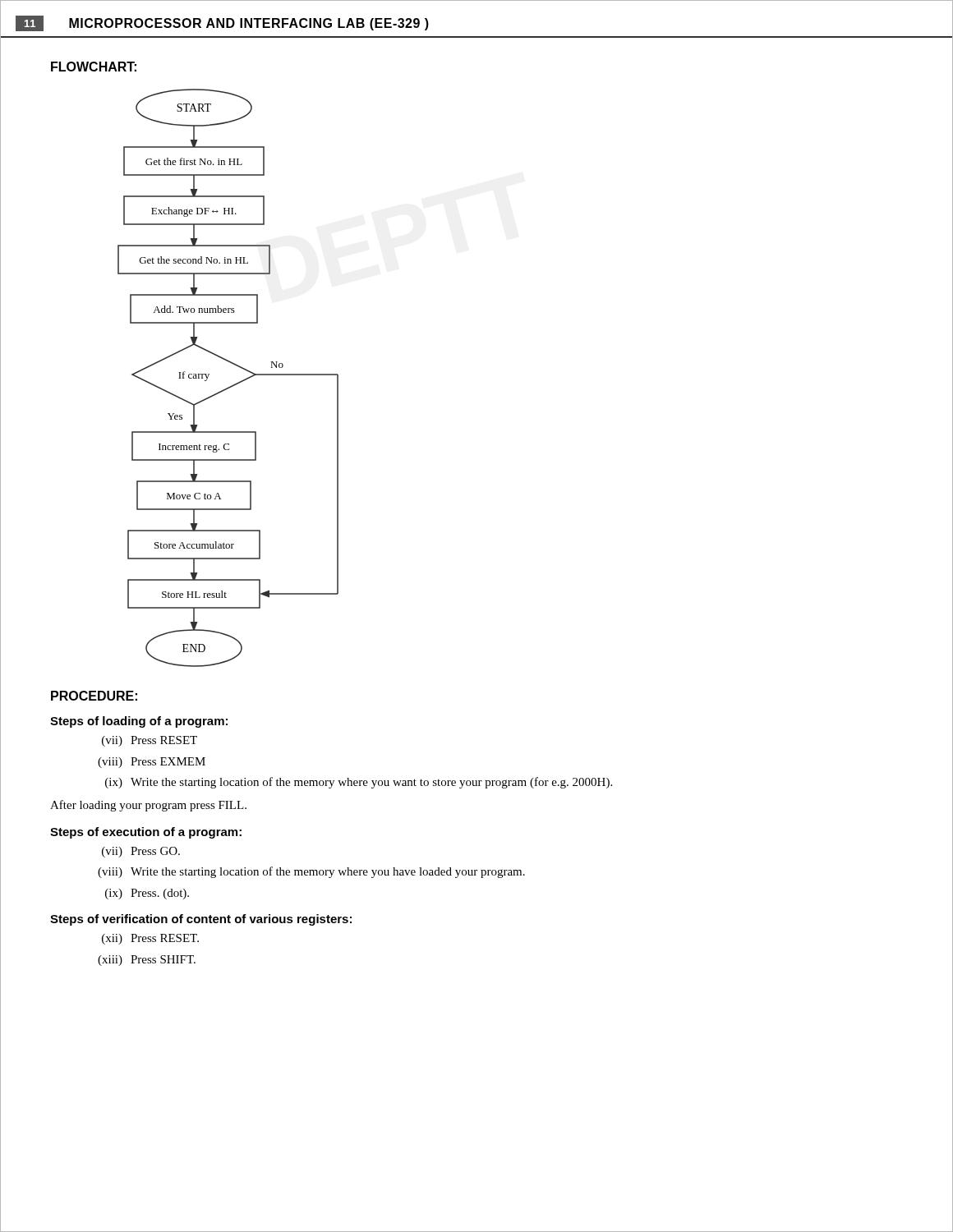
Task: Find "Steps of execution of a program:" on this page
Action: [x=146, y=831]
